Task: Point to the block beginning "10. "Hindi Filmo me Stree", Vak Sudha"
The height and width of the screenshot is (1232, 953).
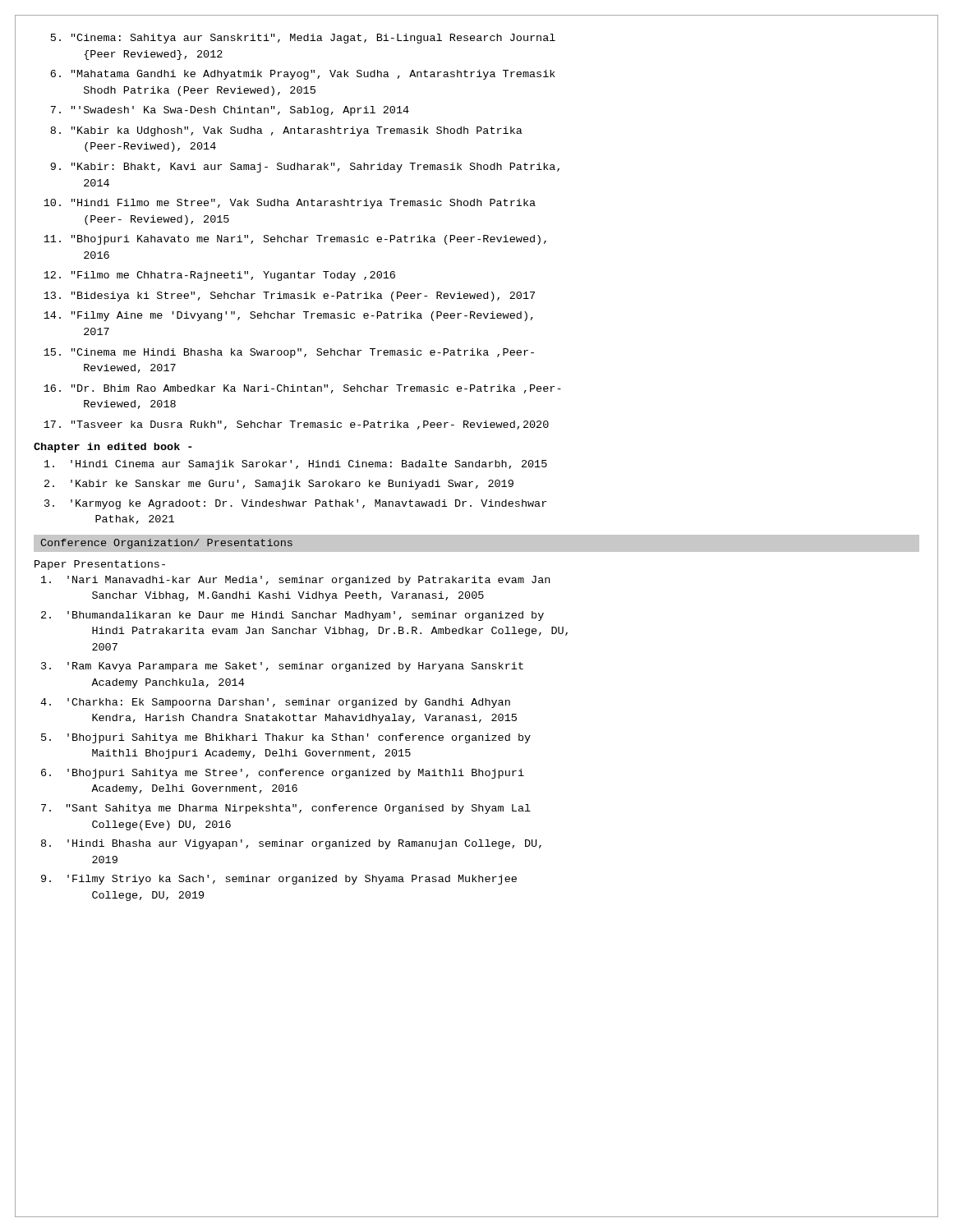Action: point(476,212)
